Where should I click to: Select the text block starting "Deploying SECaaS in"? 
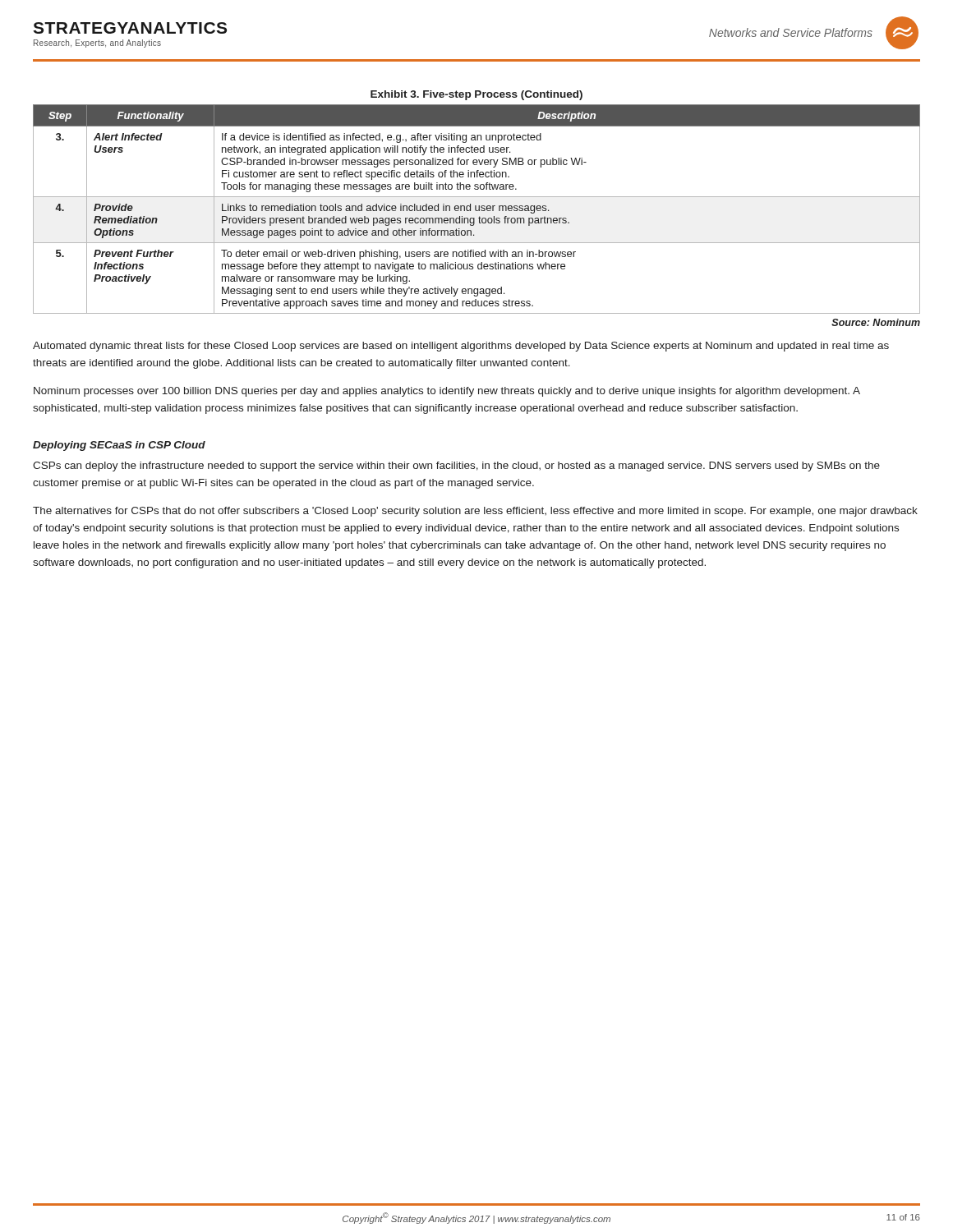click(x=119, y=445)
